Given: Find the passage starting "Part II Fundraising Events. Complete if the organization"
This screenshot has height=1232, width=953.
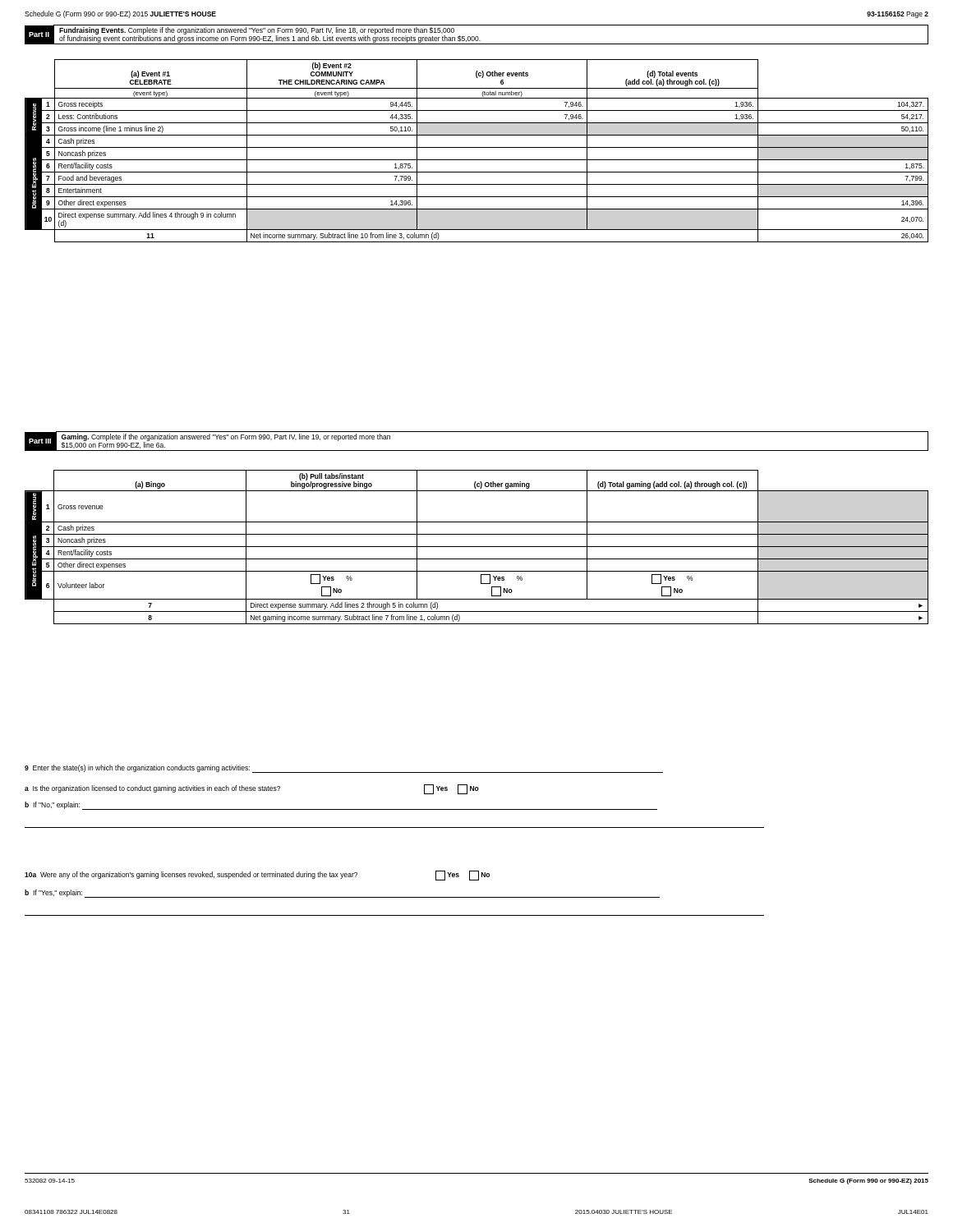Looking at the screenshot, I should pyautogui.click(x=476, y=34).
